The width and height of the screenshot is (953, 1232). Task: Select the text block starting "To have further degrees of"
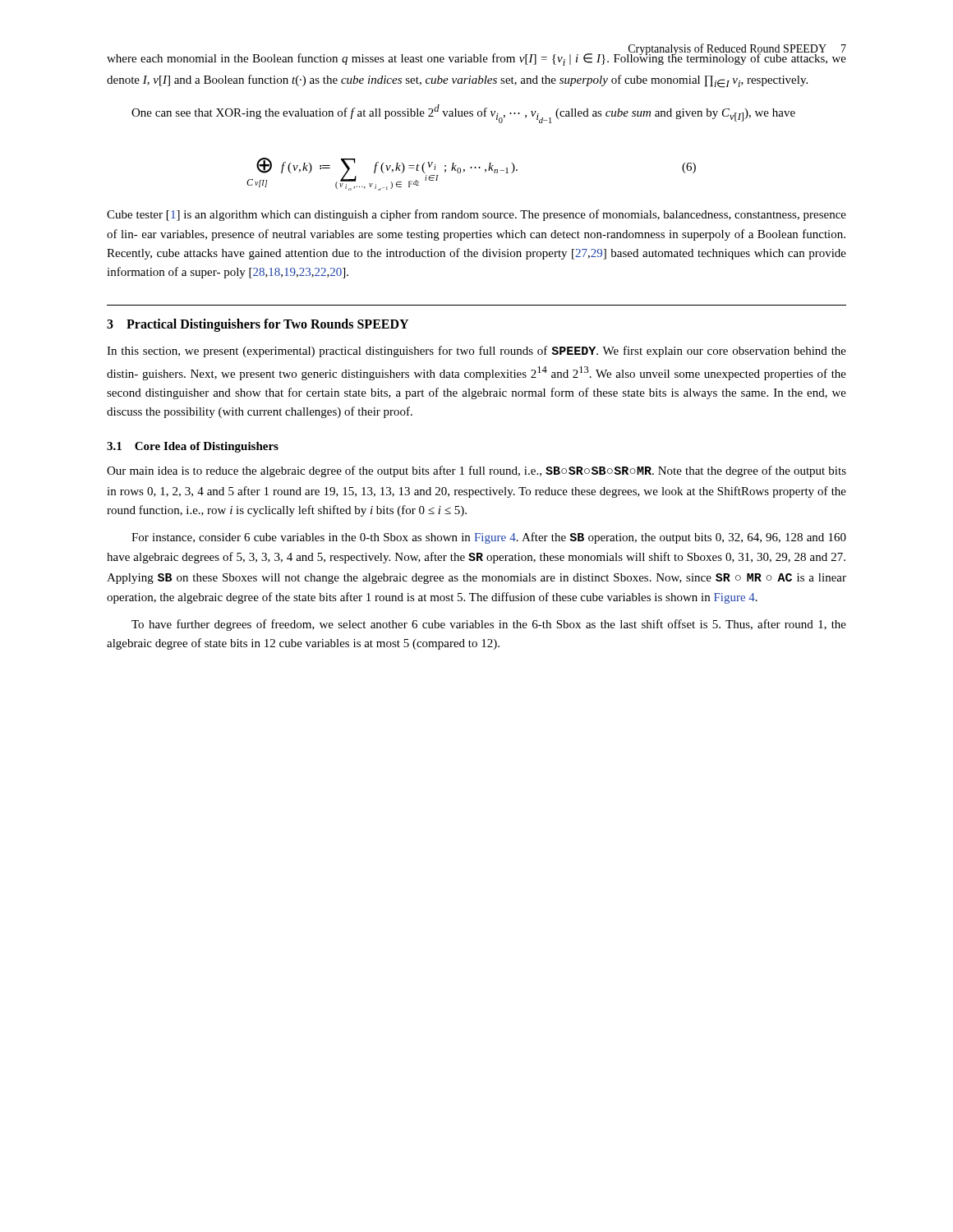click(x=476, y=634)
